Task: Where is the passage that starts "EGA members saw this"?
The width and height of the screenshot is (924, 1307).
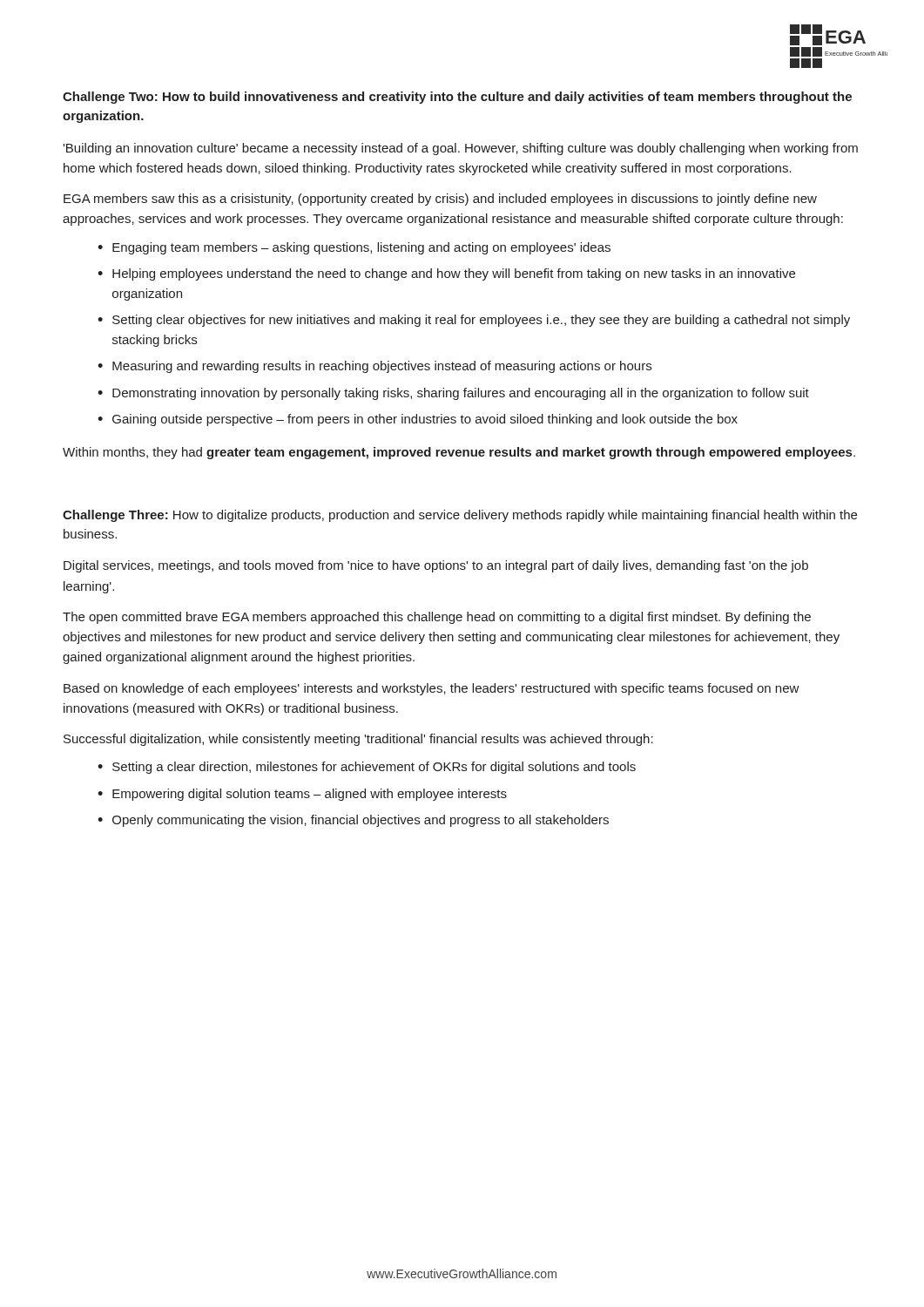Action: point(453,208)
